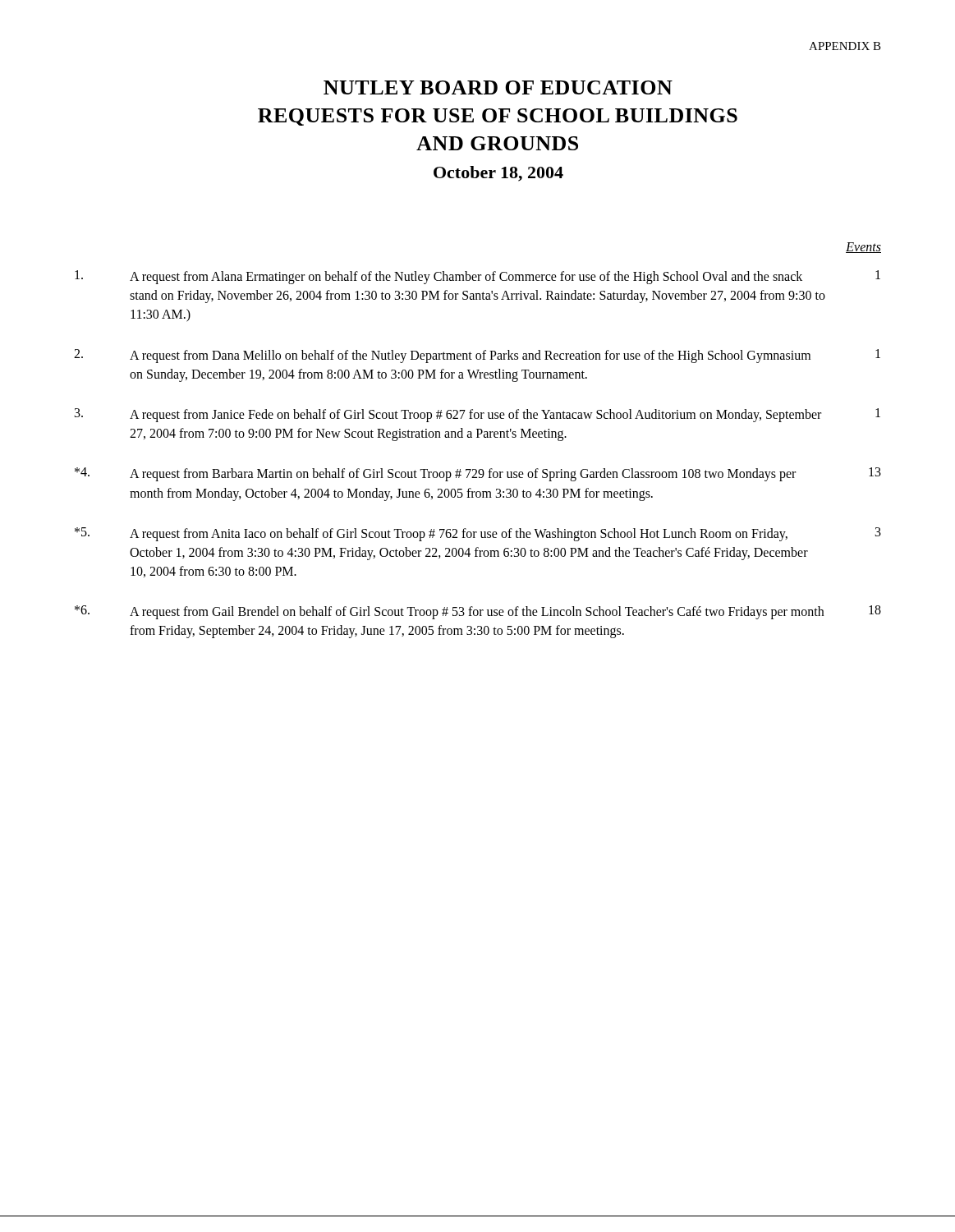The image size is (955, 1232).
Task: Find the block on this page that starts "*5. A request from Anita"
Action: pyautogui.click(x=478, y=552)
